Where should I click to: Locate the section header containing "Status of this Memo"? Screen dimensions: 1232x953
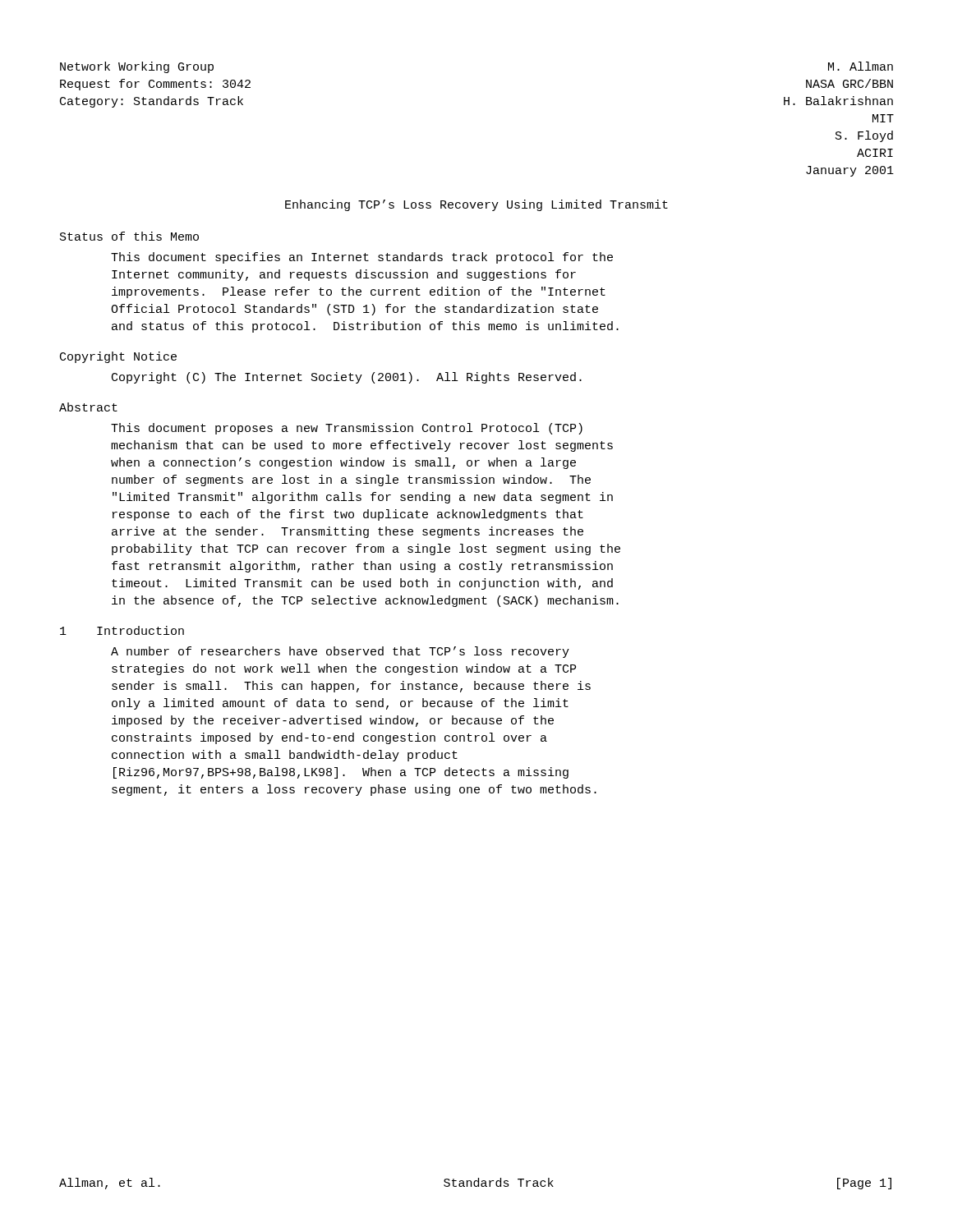(129, 238)
